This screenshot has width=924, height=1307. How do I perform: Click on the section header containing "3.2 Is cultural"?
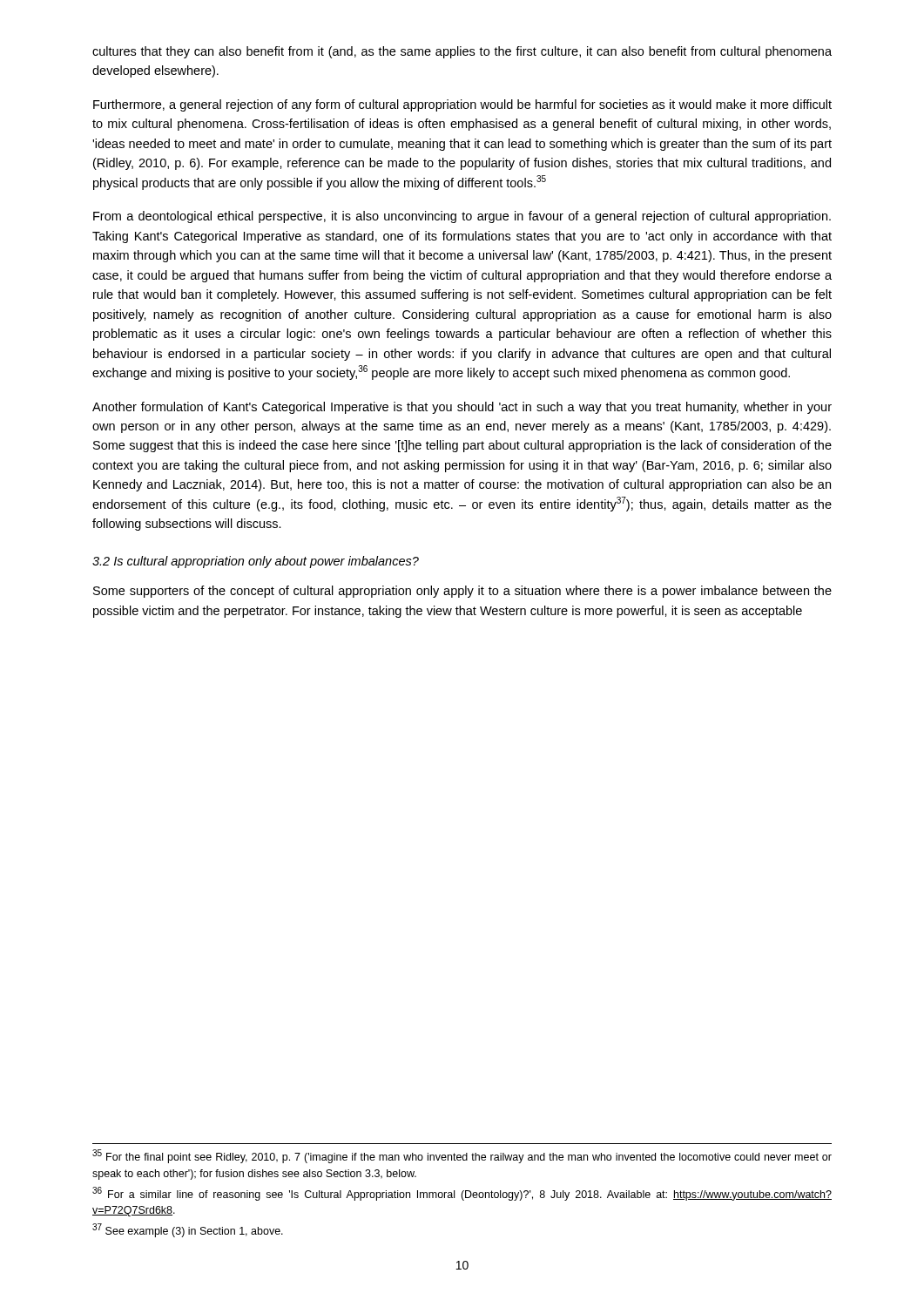[256, 561]
